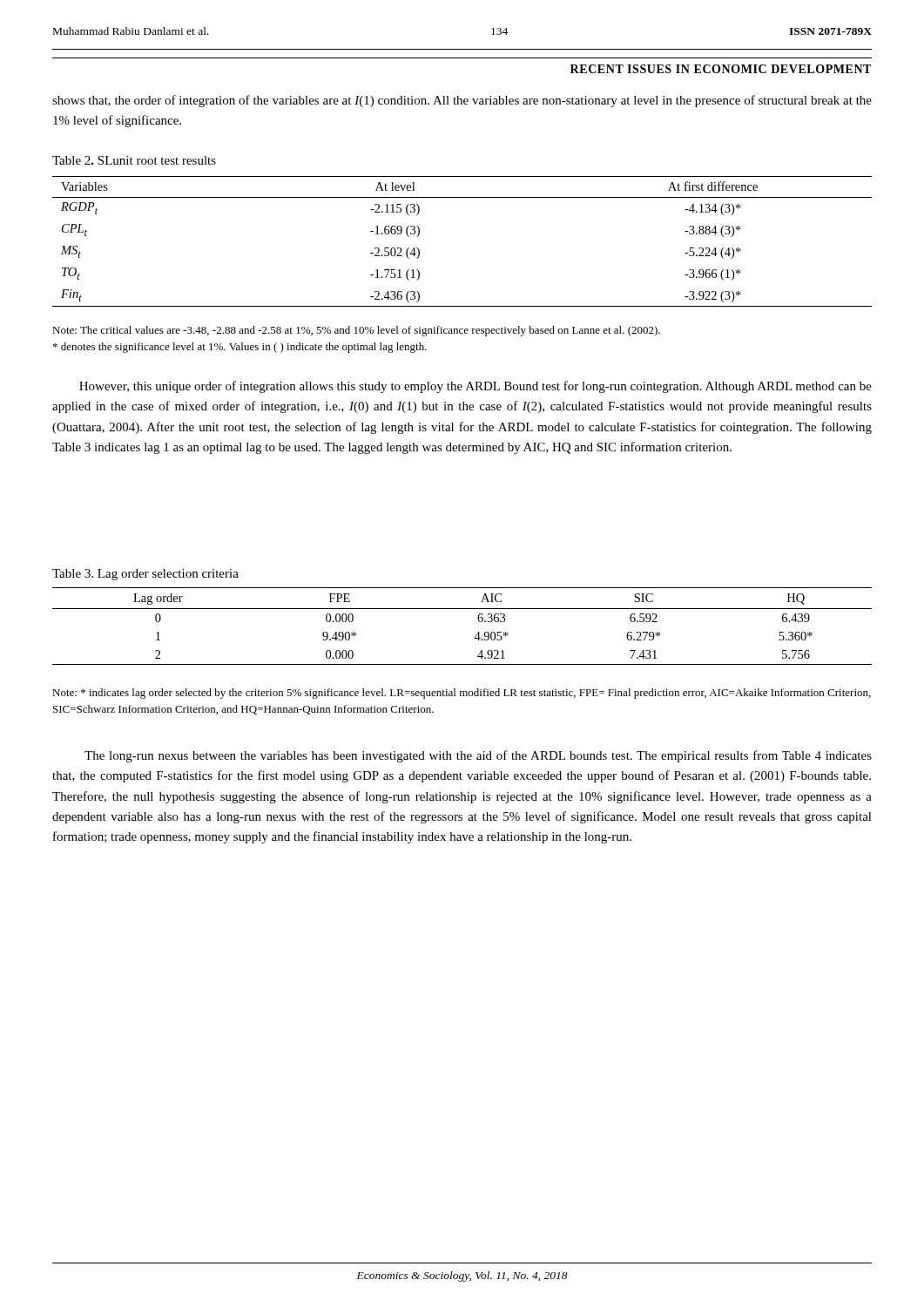This screenshot has width=924, height=1307.
Task: Select the table that reads "-3.922 (3)*"
Action: click(462, 242)
